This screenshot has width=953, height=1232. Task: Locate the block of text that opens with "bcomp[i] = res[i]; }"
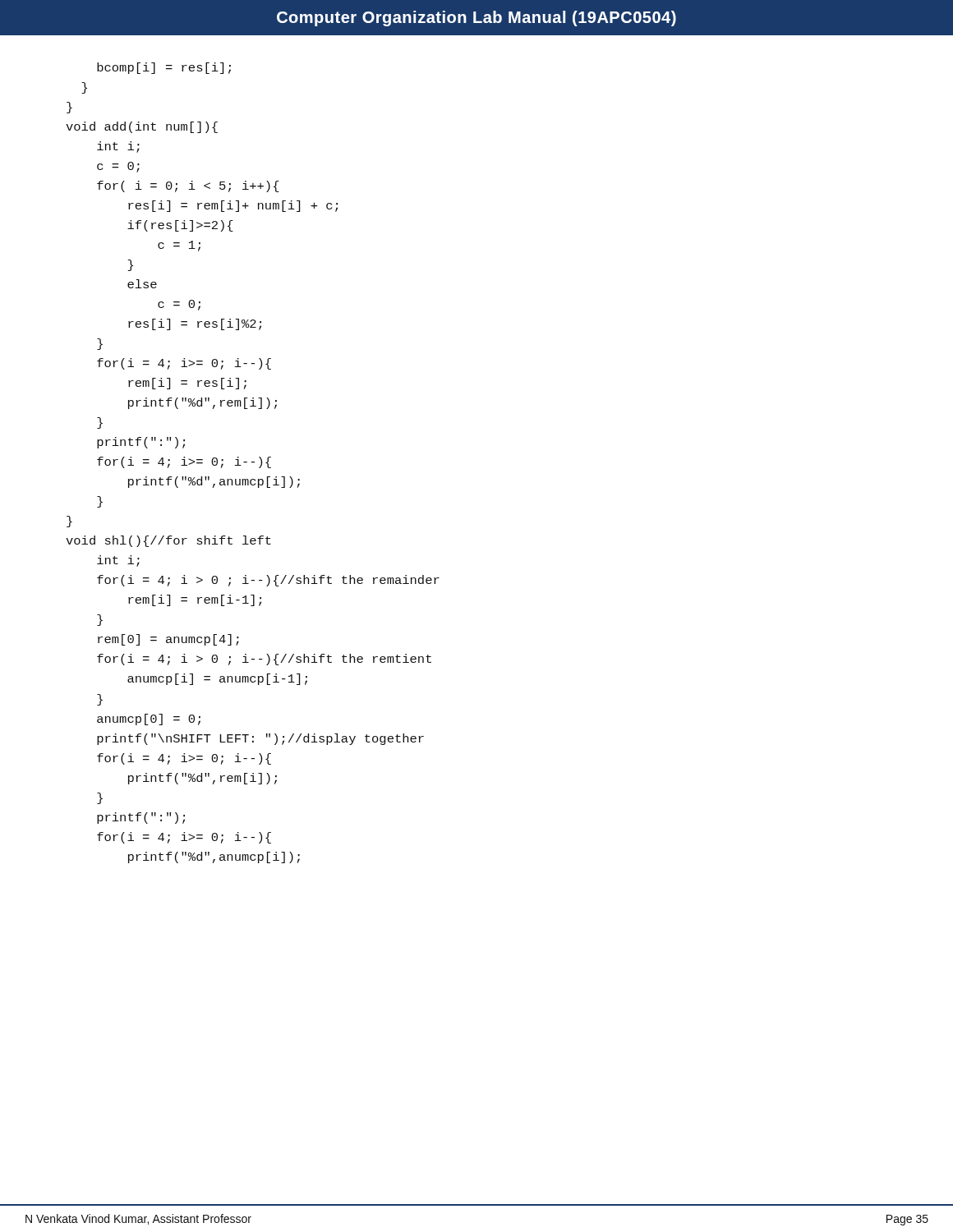pos(164,68)
